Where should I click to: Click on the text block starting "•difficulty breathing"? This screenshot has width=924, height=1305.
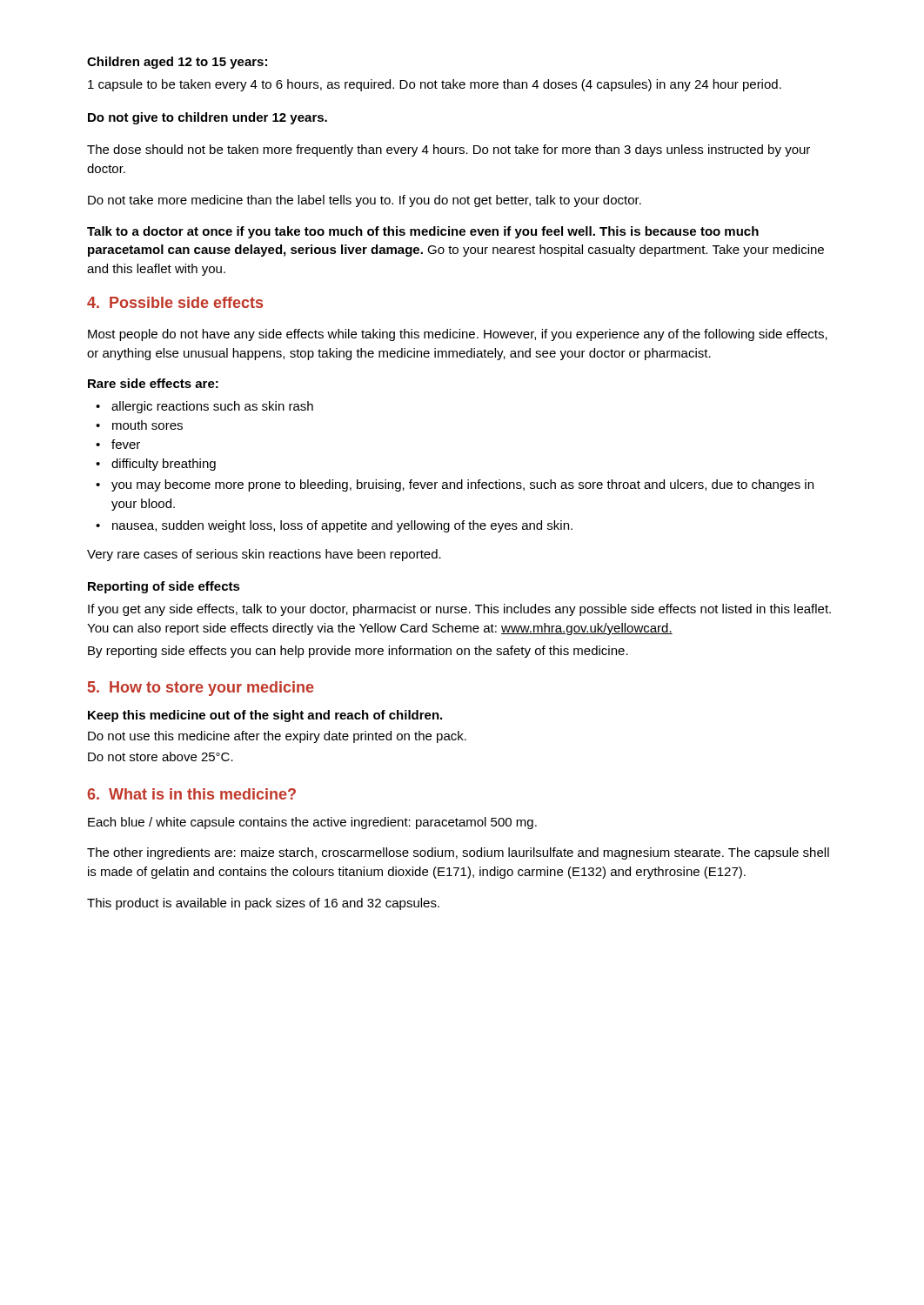coord(156,463)
